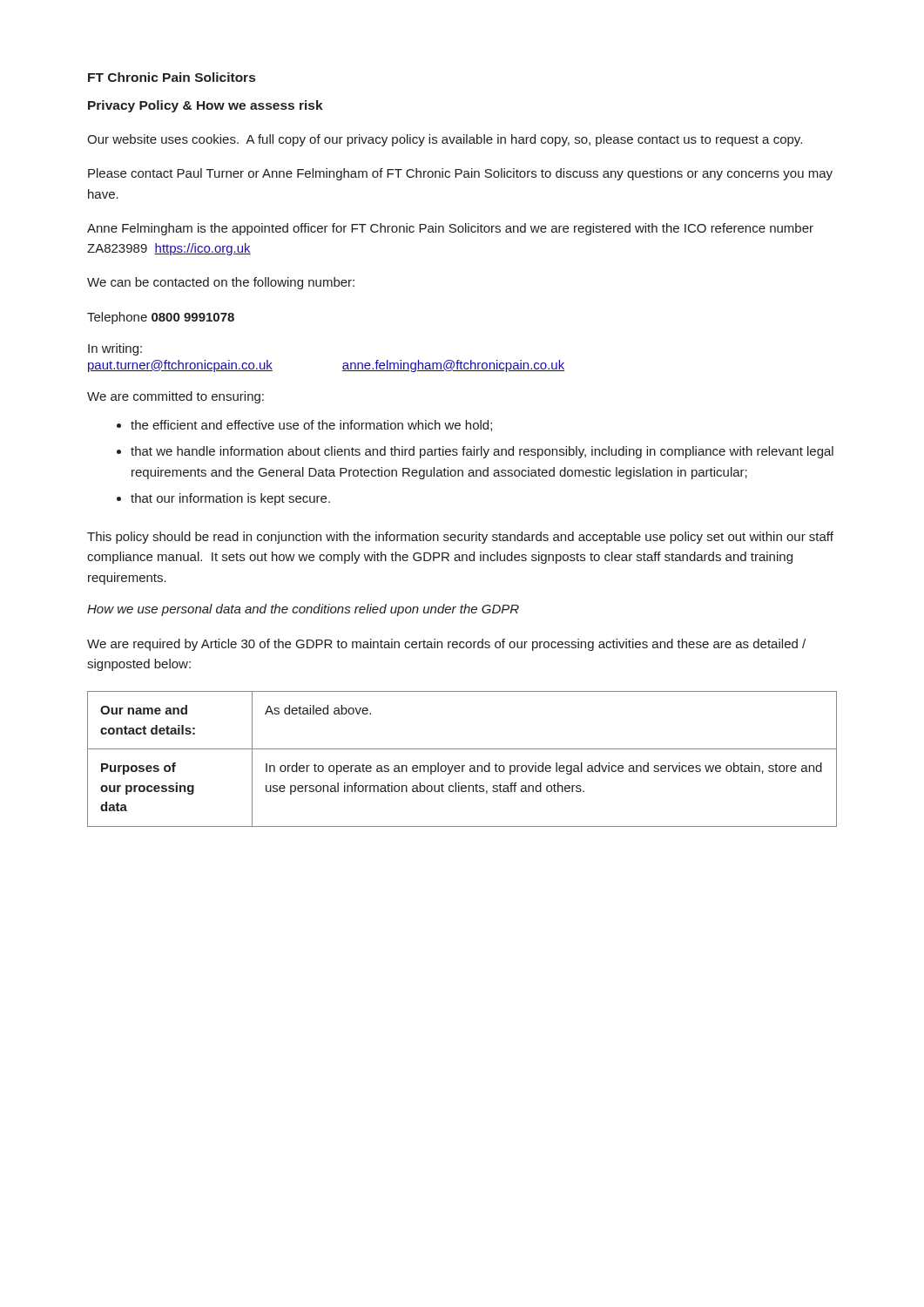Click on the text block that reads "This policy should be read in conjunction with"
The width and height of the screenshot is (924, 1307).
460,557
